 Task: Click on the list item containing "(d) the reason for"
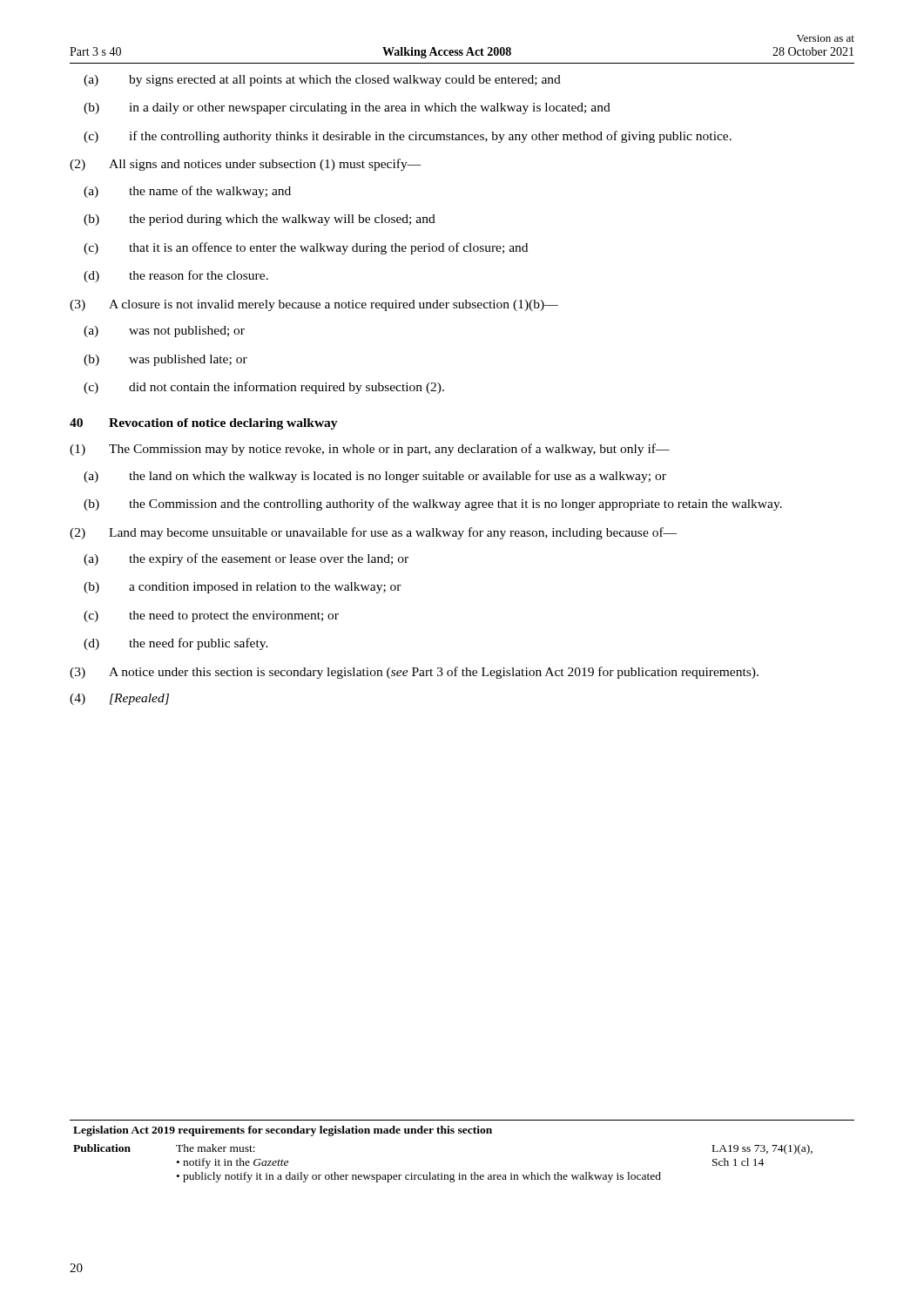pos(176,276)
